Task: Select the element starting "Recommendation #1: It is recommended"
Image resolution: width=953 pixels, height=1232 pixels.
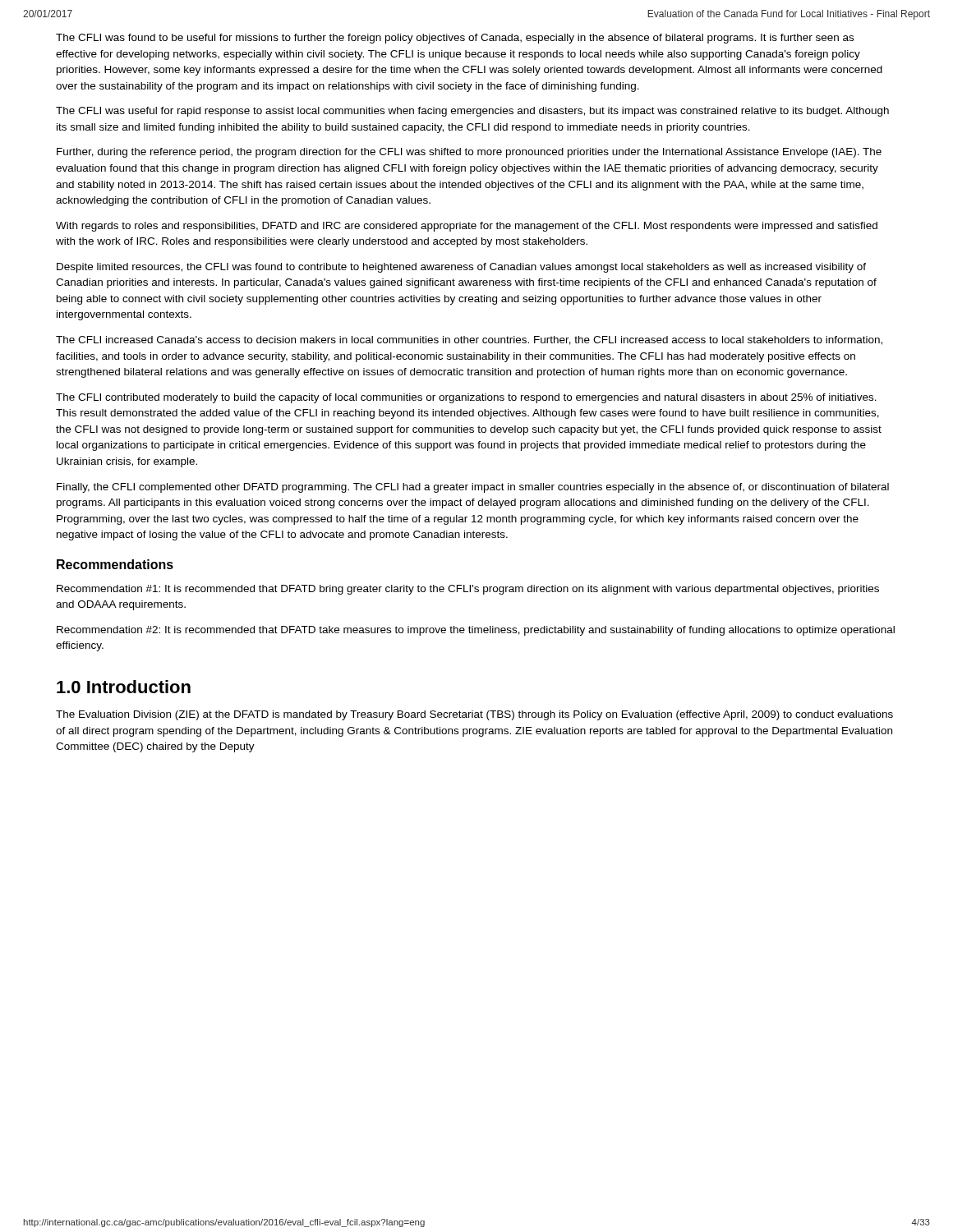Action: click(x=476, y=597)
